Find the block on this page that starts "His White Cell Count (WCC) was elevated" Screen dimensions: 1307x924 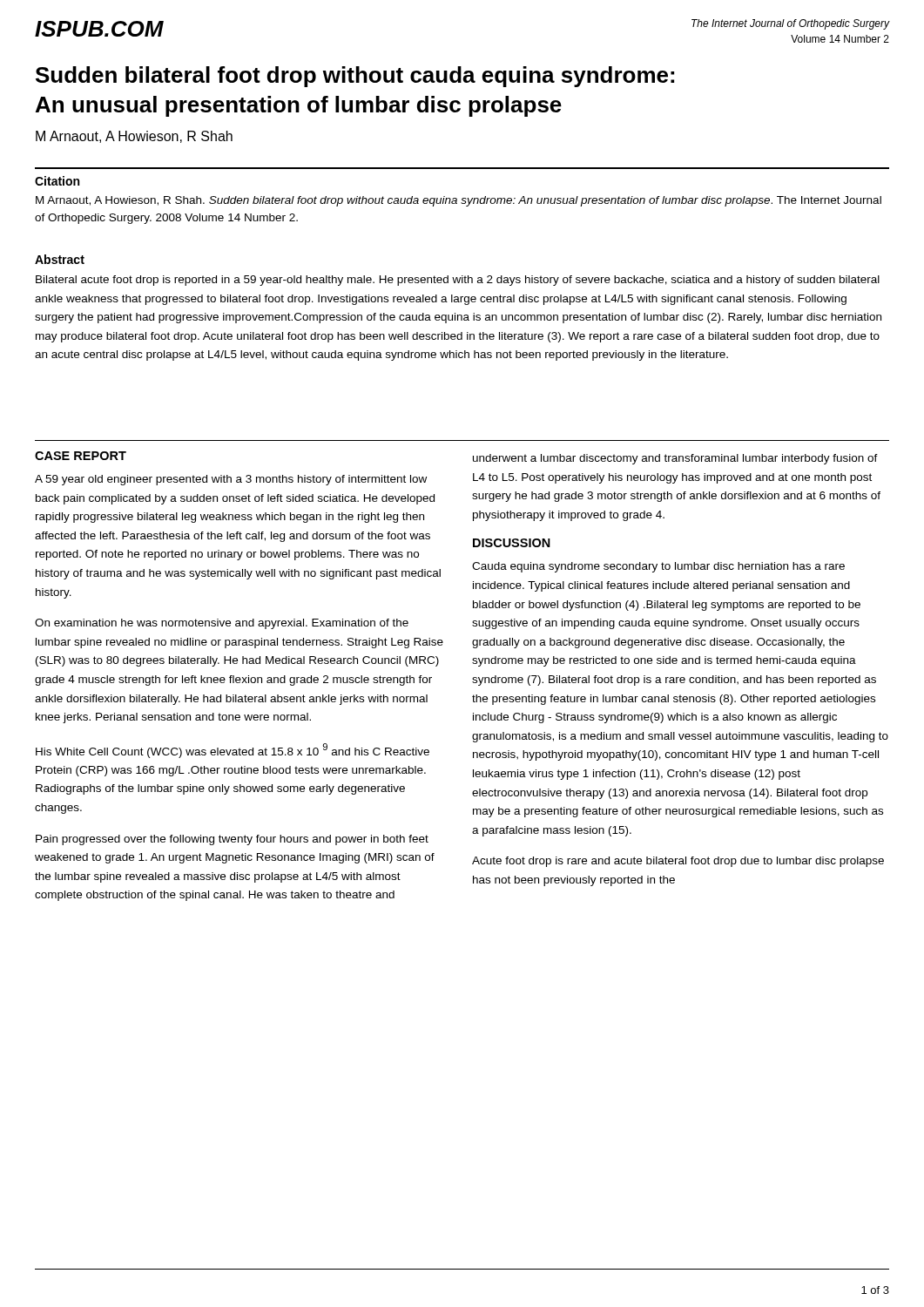tap(232, 778)
